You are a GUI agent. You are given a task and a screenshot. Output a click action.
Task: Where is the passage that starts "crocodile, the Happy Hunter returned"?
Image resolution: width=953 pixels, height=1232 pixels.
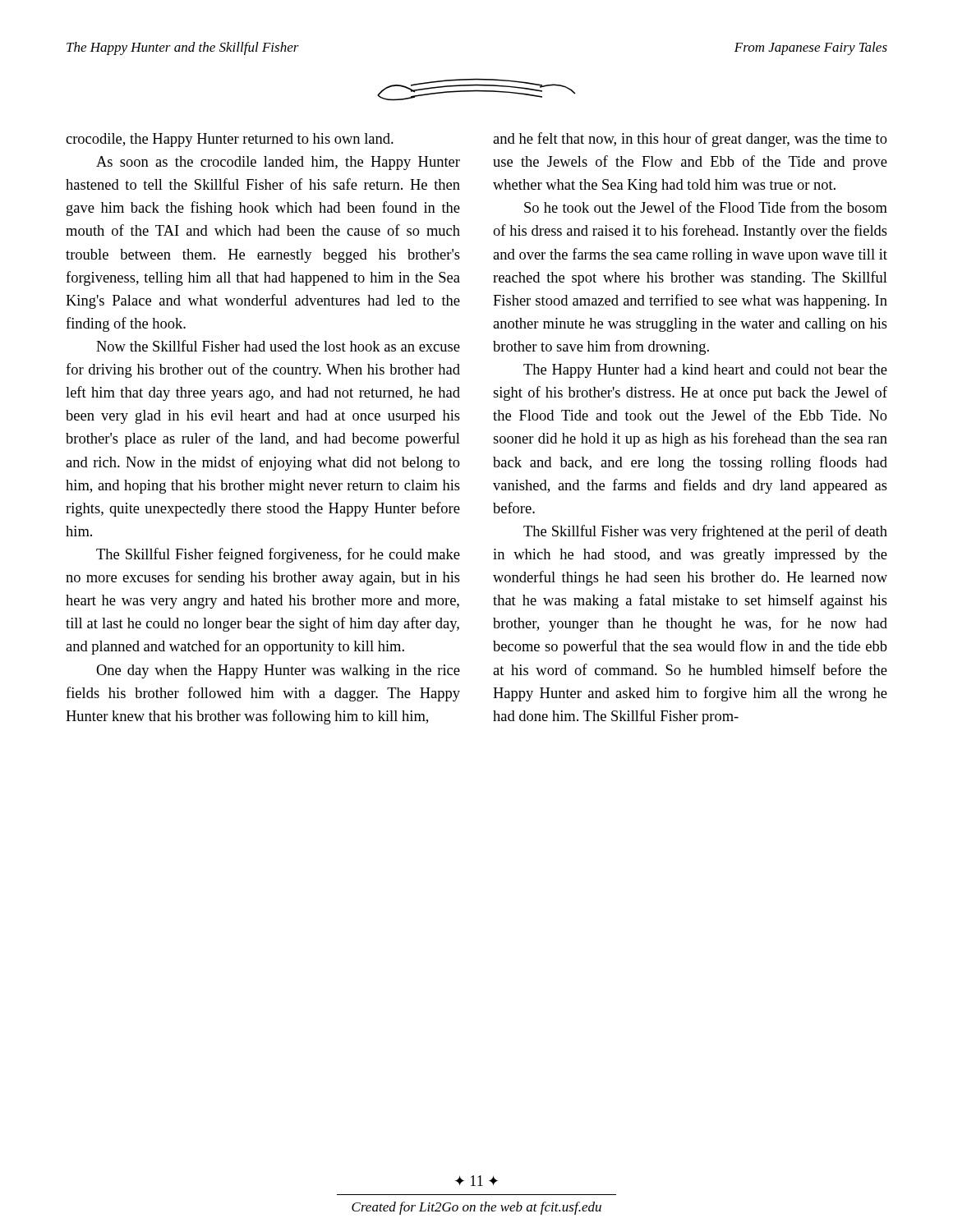263,427
